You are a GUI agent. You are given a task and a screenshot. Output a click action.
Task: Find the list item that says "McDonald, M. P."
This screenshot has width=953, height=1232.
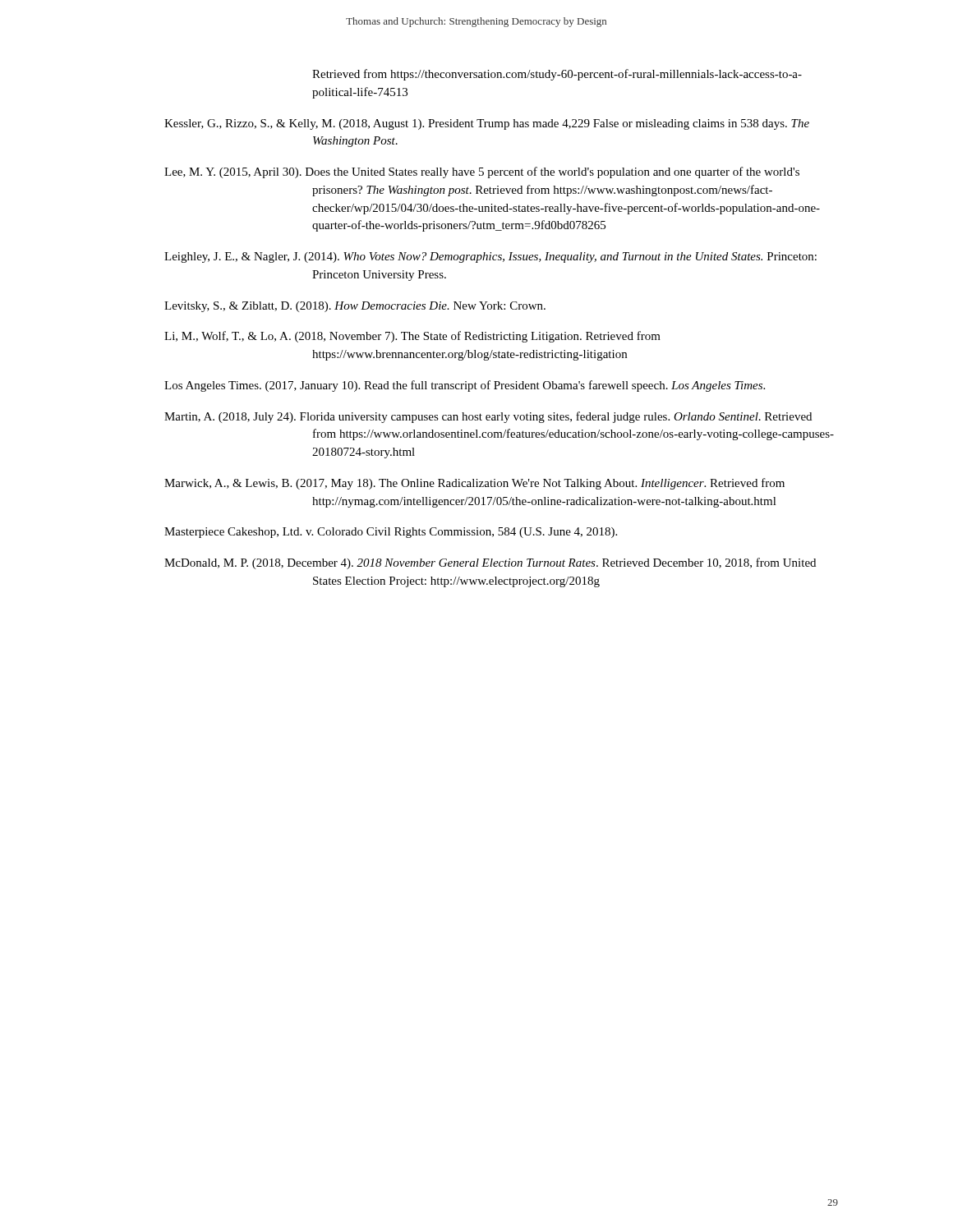pyautogui.click(x=490, y=572)
